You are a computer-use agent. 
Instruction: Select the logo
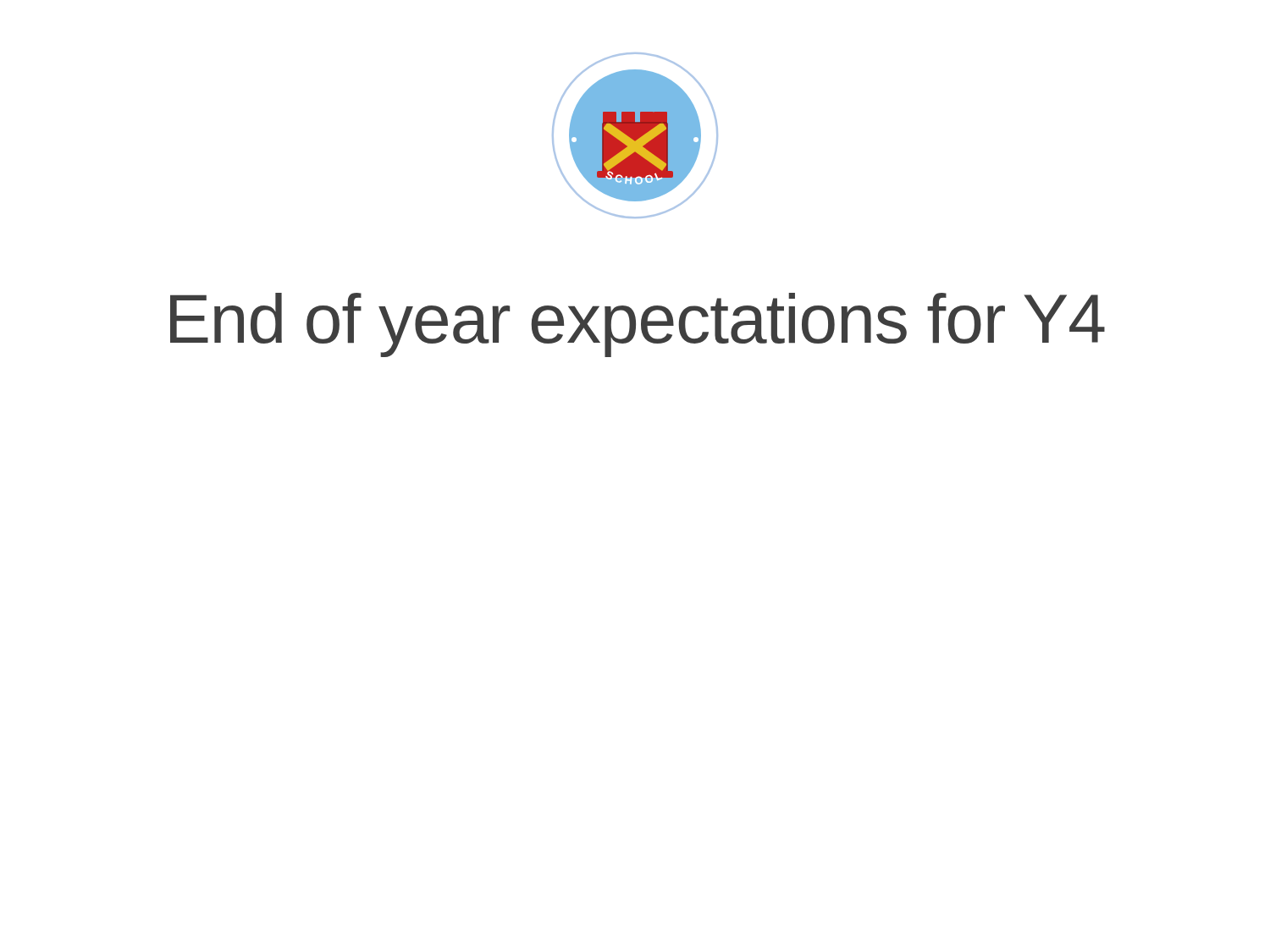tap(635, 135)
